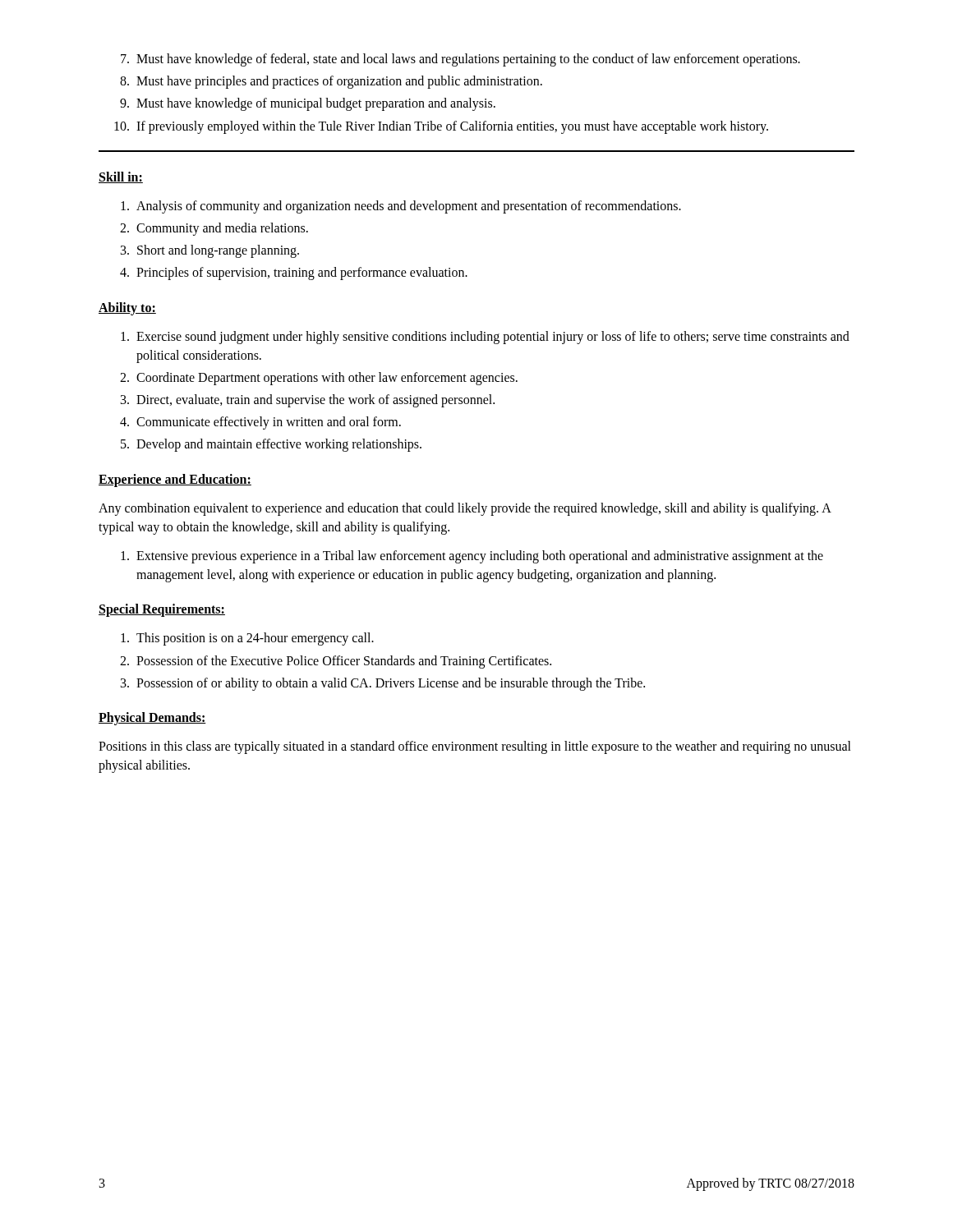Navigate to the text block starting "Physical Demands:"
Screen dimensions: 1232x953
152,717
